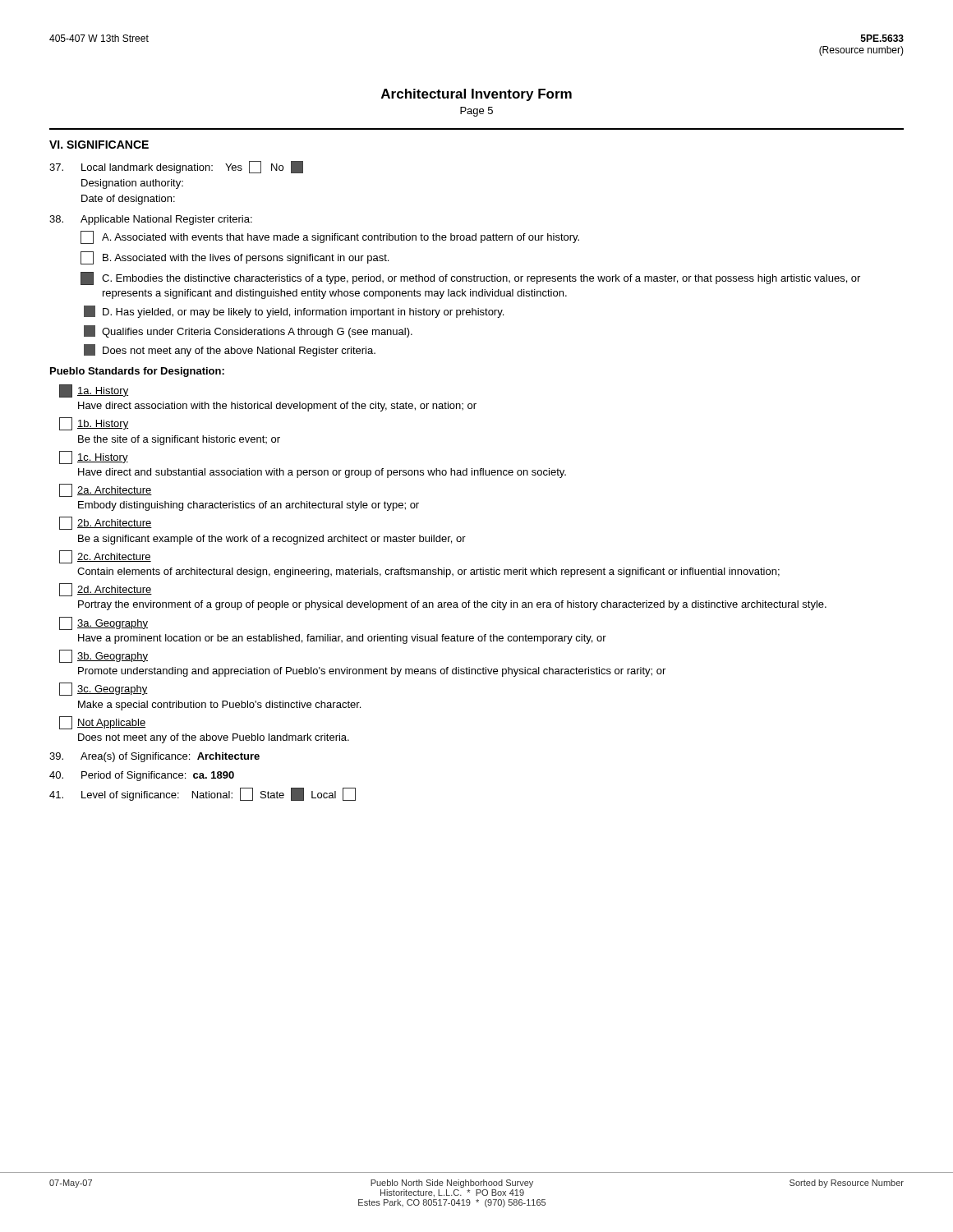953x1232 pixels.
Task: Click on the list item that reads "A. Associated with events that have made a"
Action: click(330, 238)
